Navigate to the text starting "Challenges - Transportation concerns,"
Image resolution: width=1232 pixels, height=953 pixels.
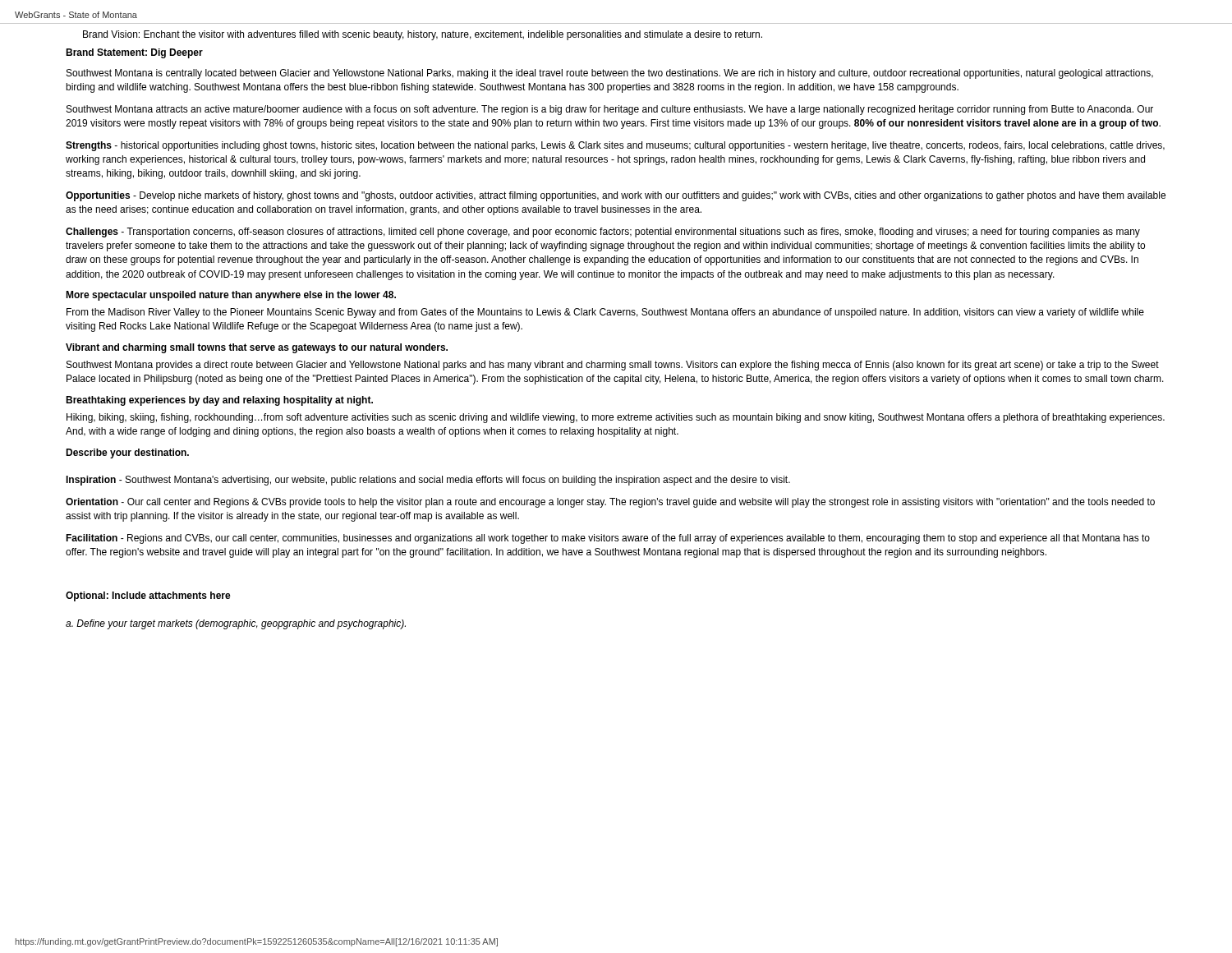(606, 253)
